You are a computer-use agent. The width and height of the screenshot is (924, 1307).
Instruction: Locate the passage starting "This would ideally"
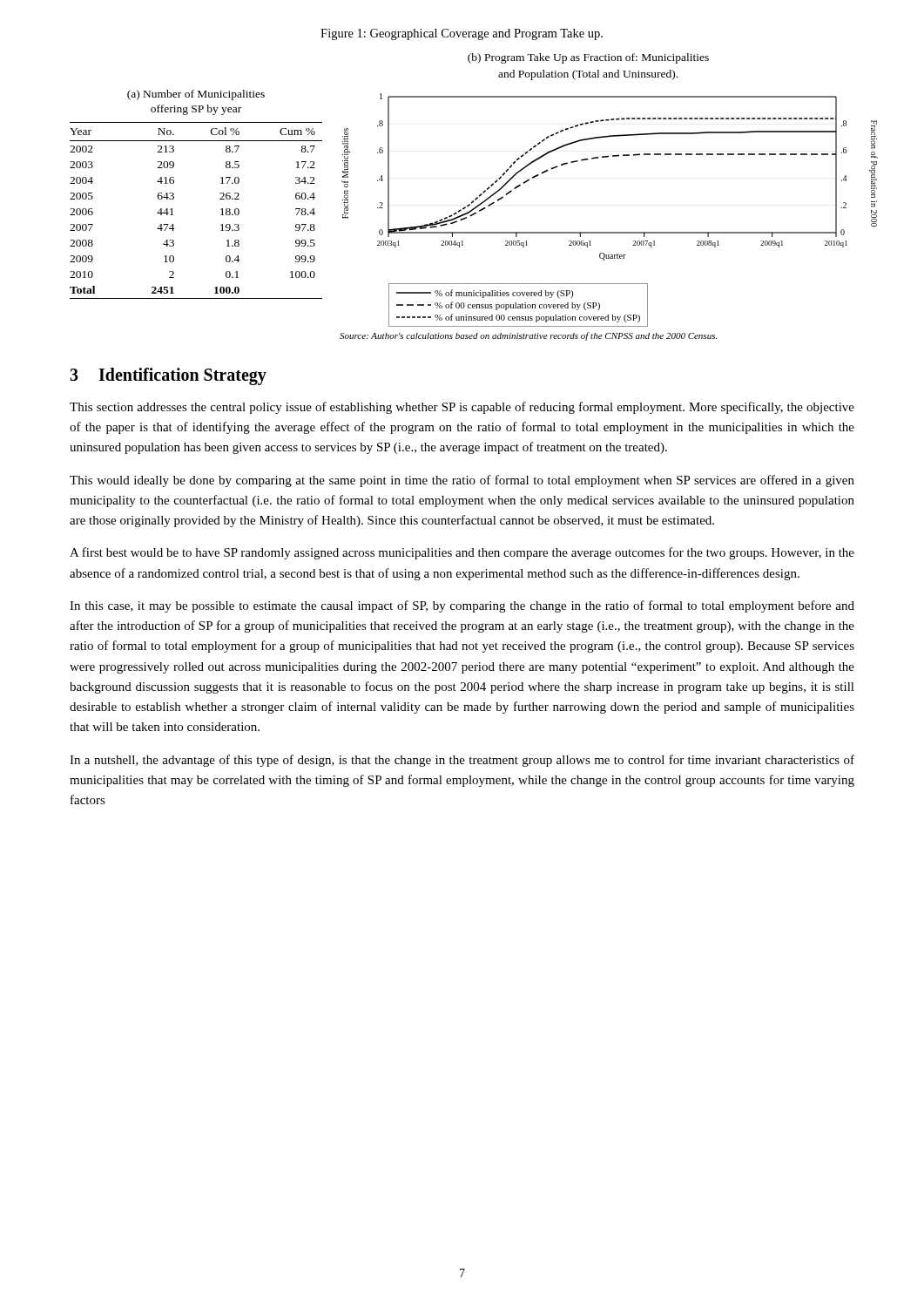coord(462,500)
